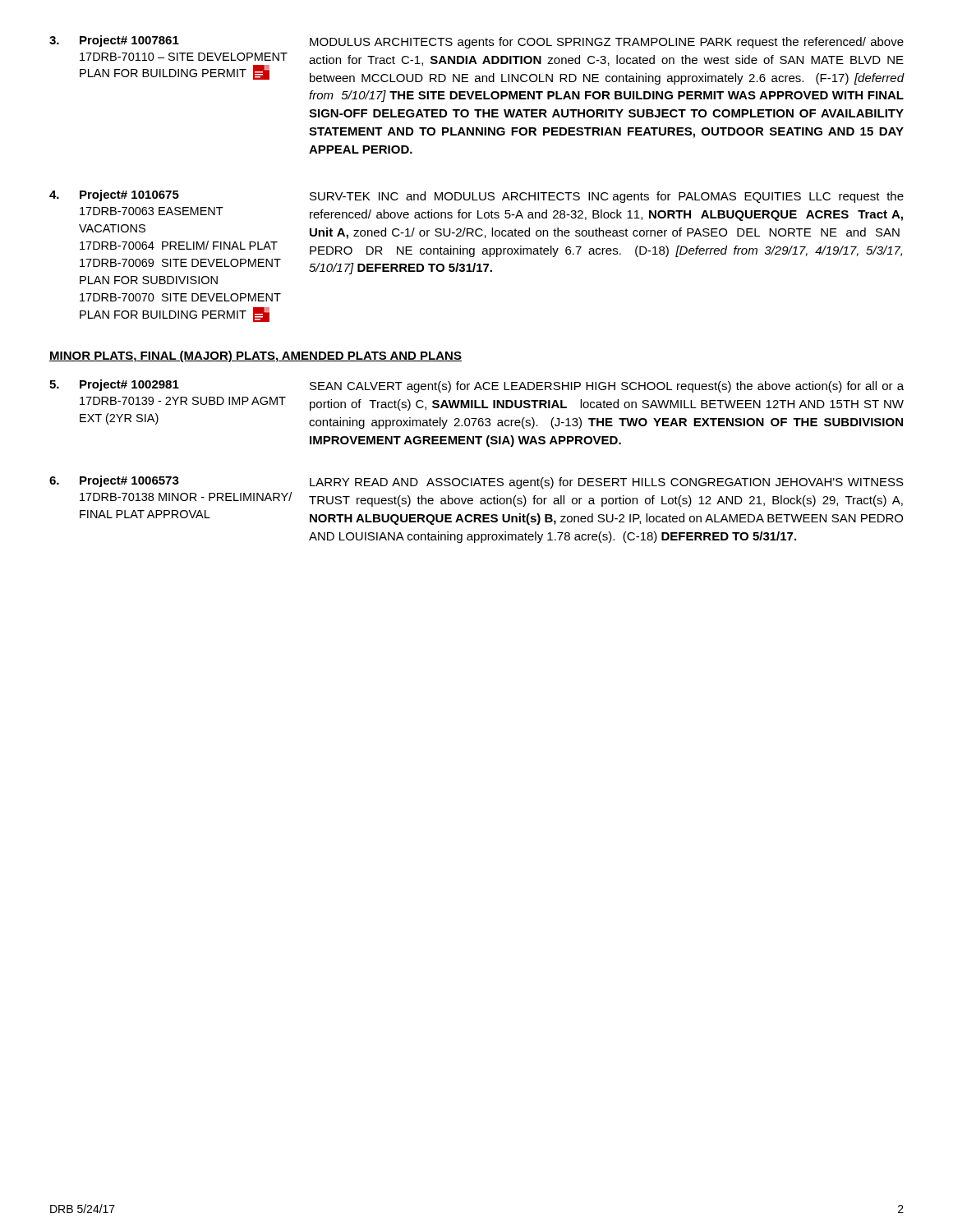Click the passage that begins "3. Project# 1007861 17DRB-70110 – SITE"

(x=476, y=95)
